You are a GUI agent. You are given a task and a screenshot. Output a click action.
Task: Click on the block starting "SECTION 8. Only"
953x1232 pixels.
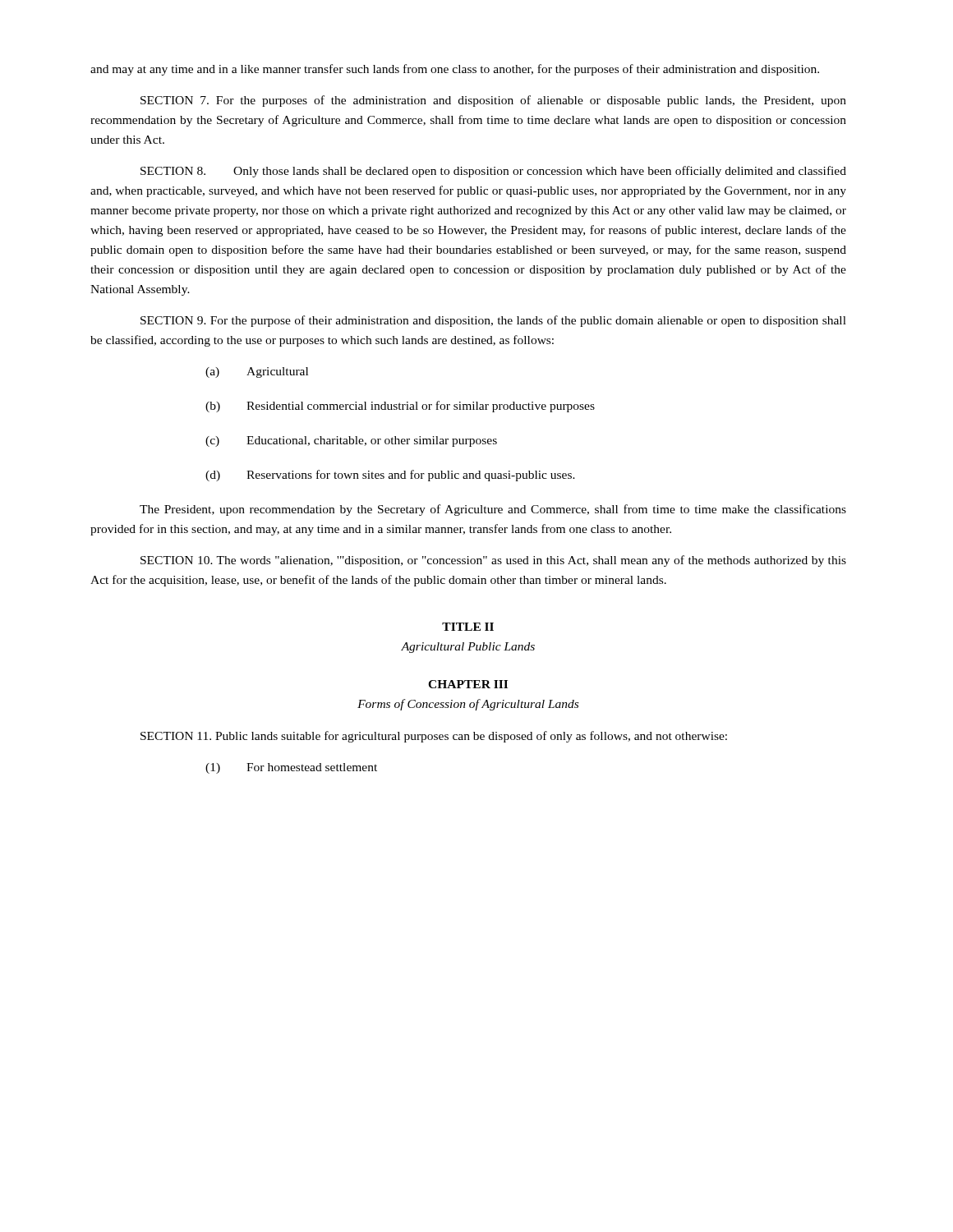[x=468, y=230]
